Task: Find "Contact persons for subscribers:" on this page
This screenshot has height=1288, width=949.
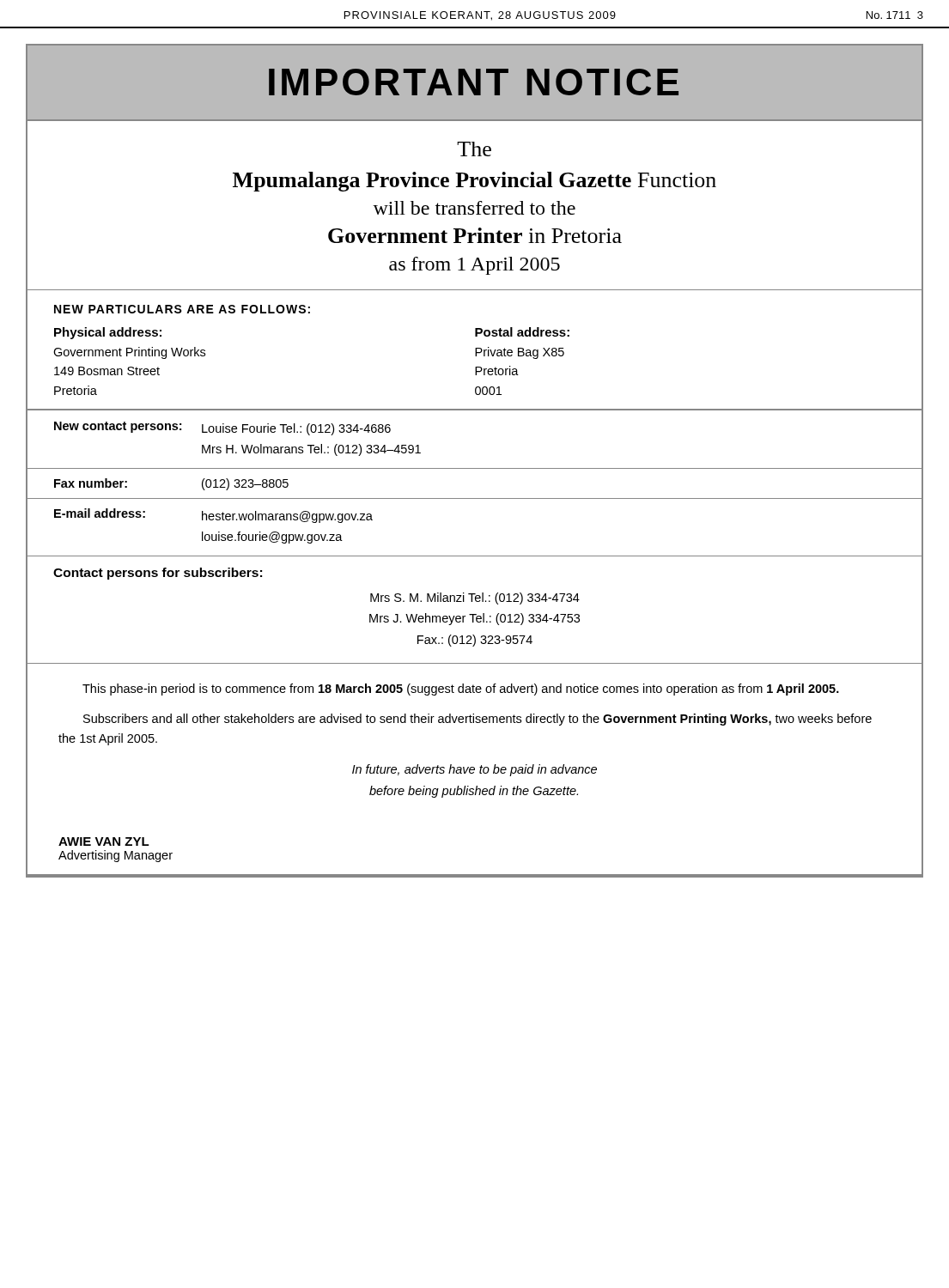Action: click(158, 572)
